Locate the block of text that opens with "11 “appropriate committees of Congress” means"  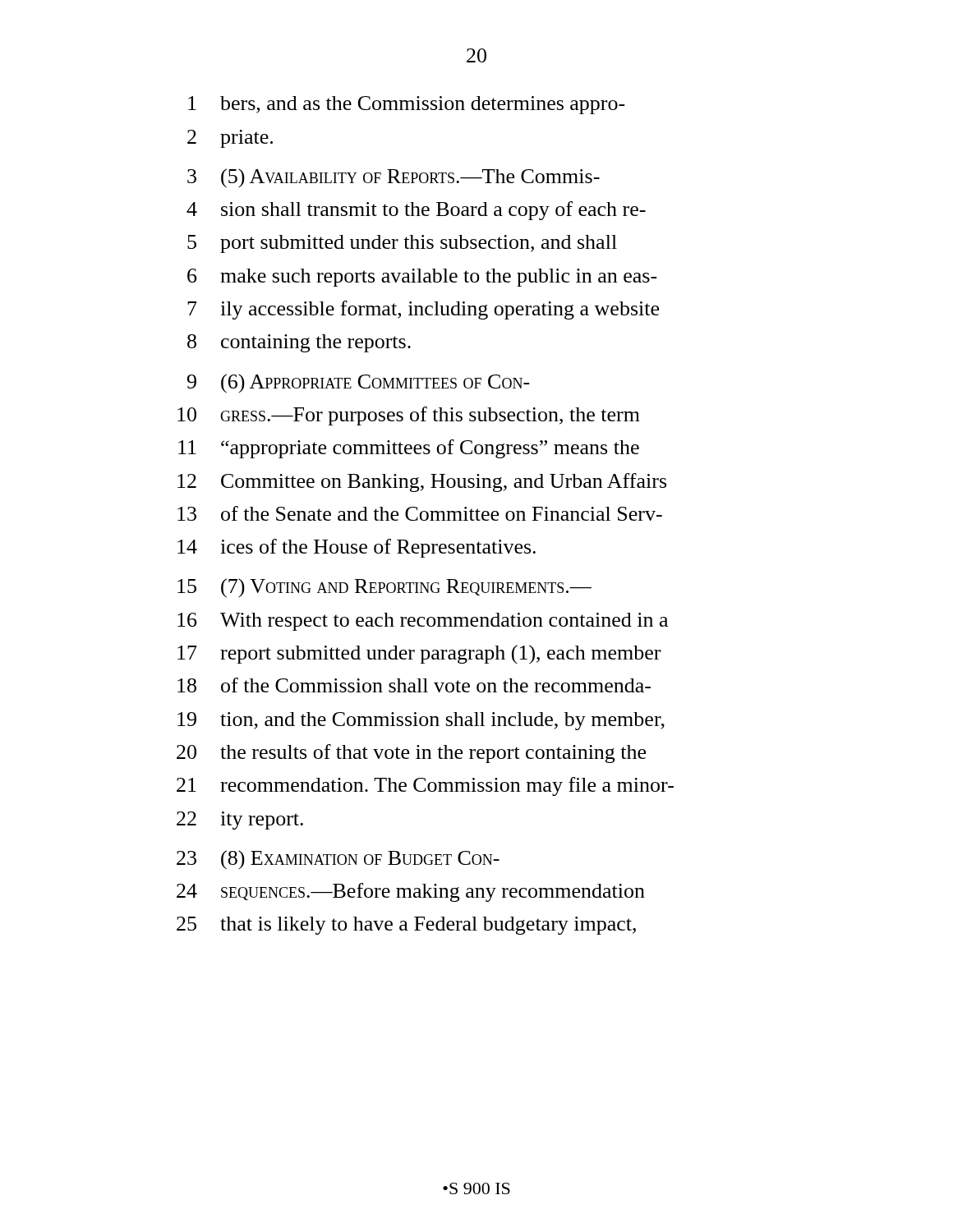501,448
